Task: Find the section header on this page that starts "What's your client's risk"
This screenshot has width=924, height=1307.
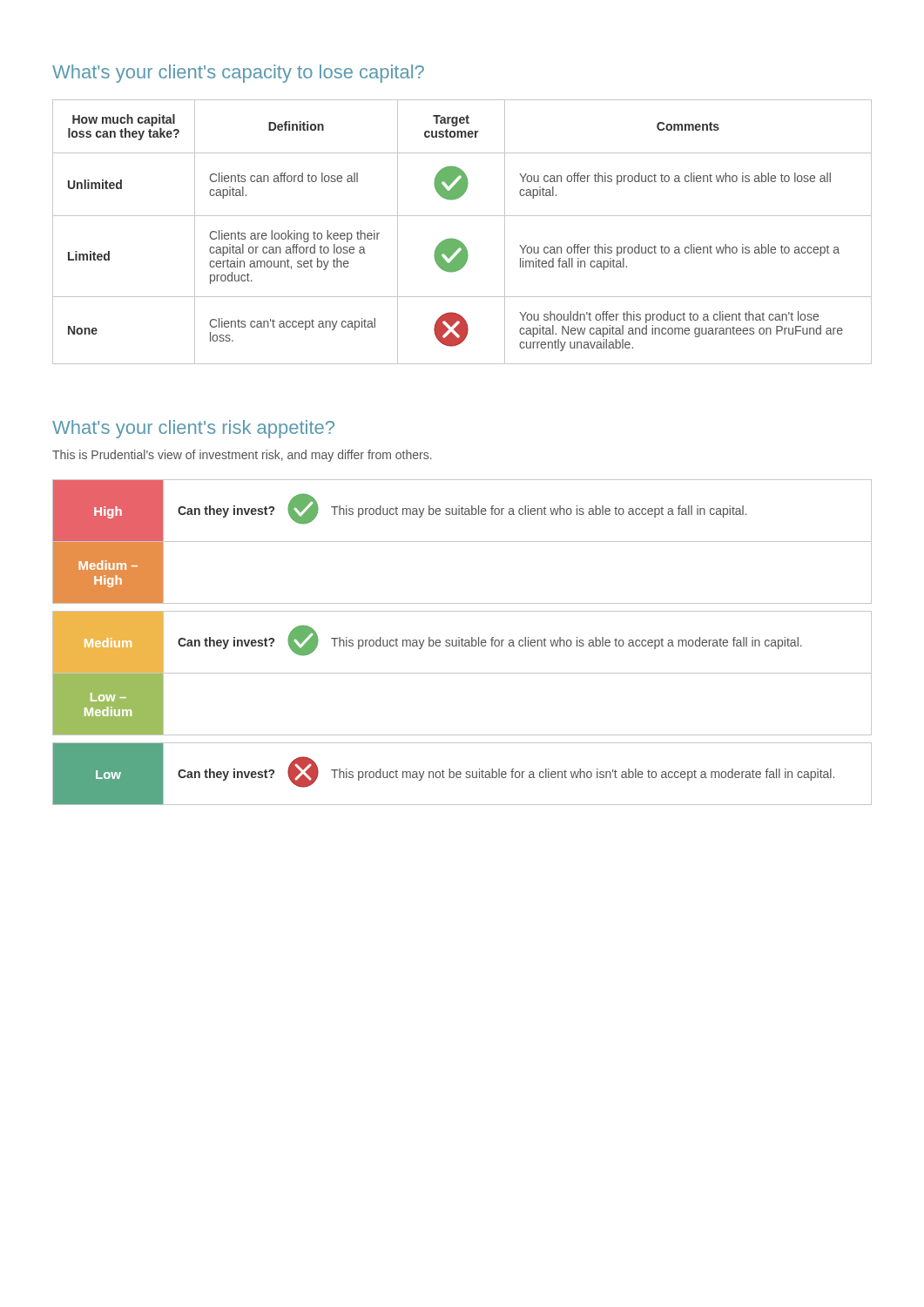Action: click(194, 427)
